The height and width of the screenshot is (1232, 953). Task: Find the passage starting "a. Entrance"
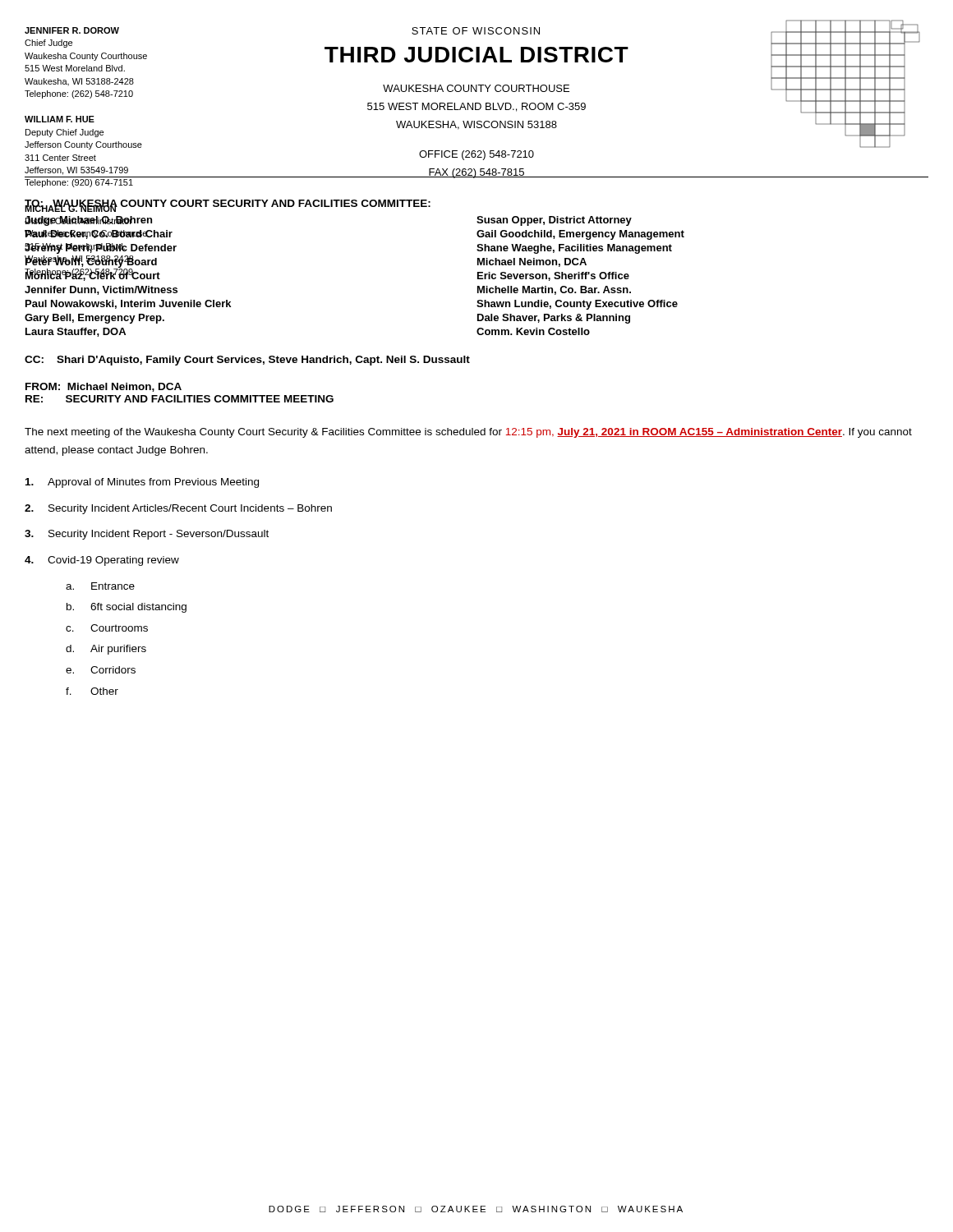[100, 586]
